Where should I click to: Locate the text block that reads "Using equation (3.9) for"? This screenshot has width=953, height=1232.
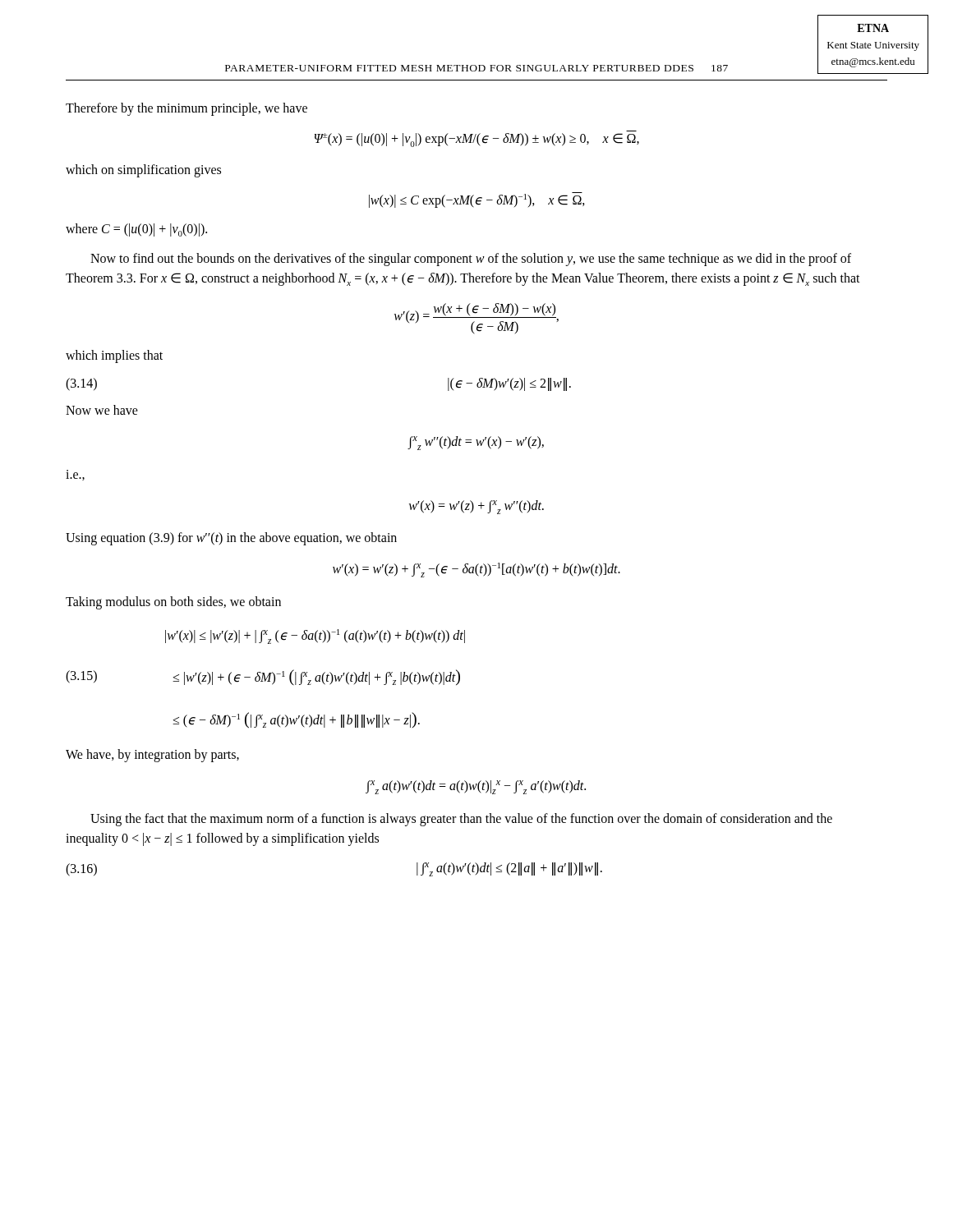click(231, 538)
